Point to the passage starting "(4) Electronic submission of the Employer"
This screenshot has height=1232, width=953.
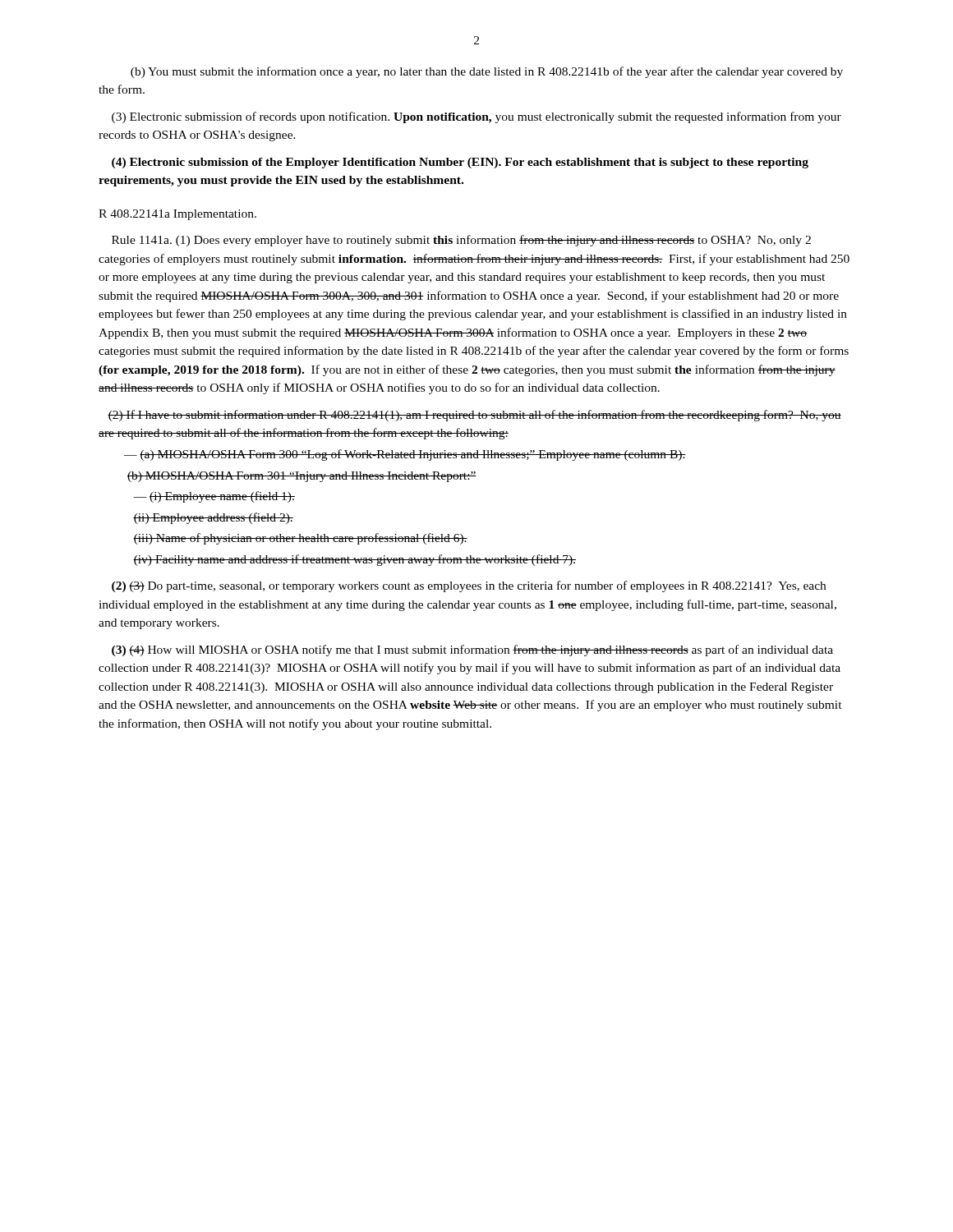pos(453,171)
